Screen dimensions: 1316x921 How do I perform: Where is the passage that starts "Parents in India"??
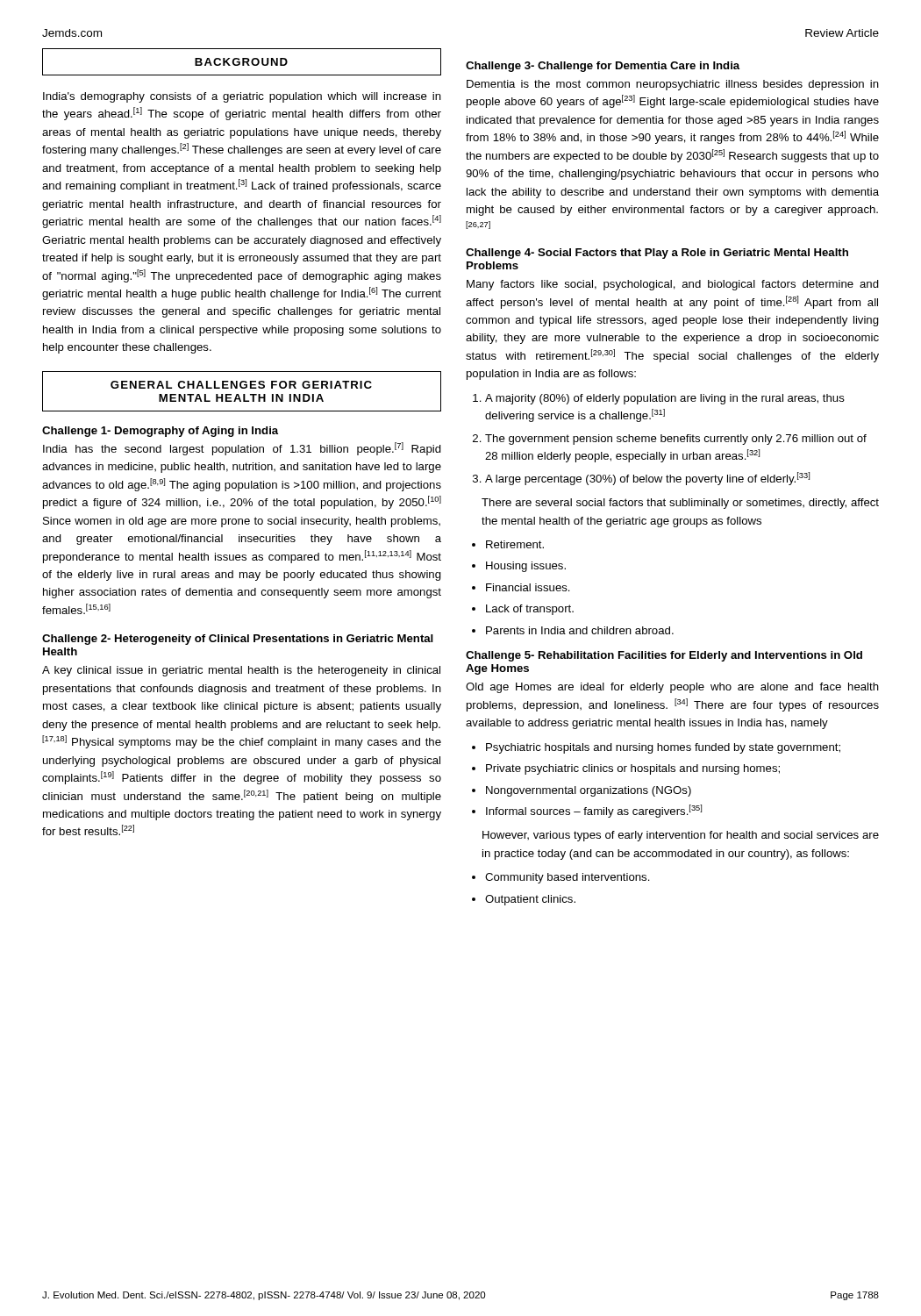580,630
